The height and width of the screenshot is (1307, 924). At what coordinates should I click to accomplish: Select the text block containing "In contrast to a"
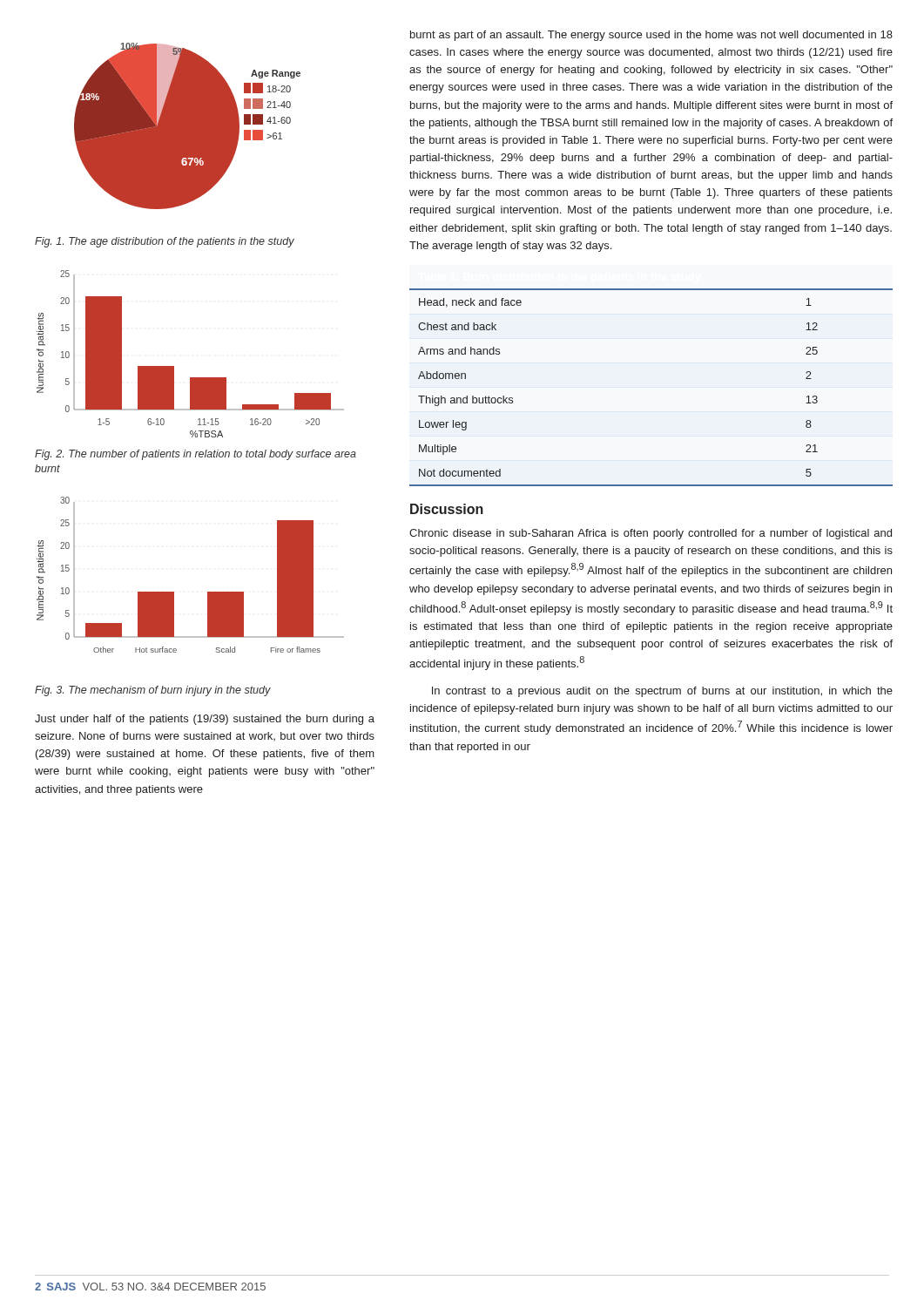coord(651,718)
